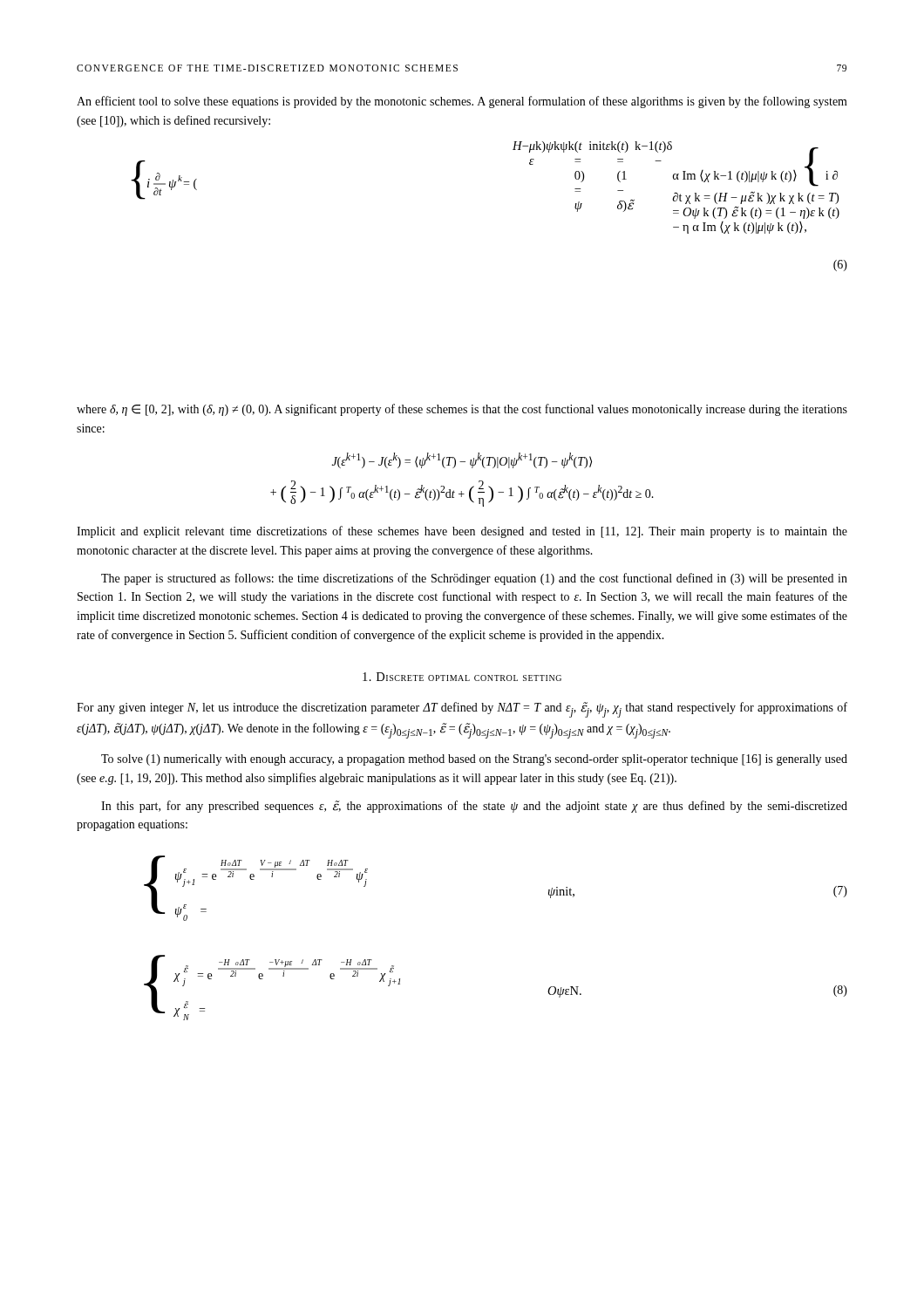Point to the block beginning "To solve (1) numerically with enough"
The height and width of the screenshot is (1308, 924).
[462, 769]
